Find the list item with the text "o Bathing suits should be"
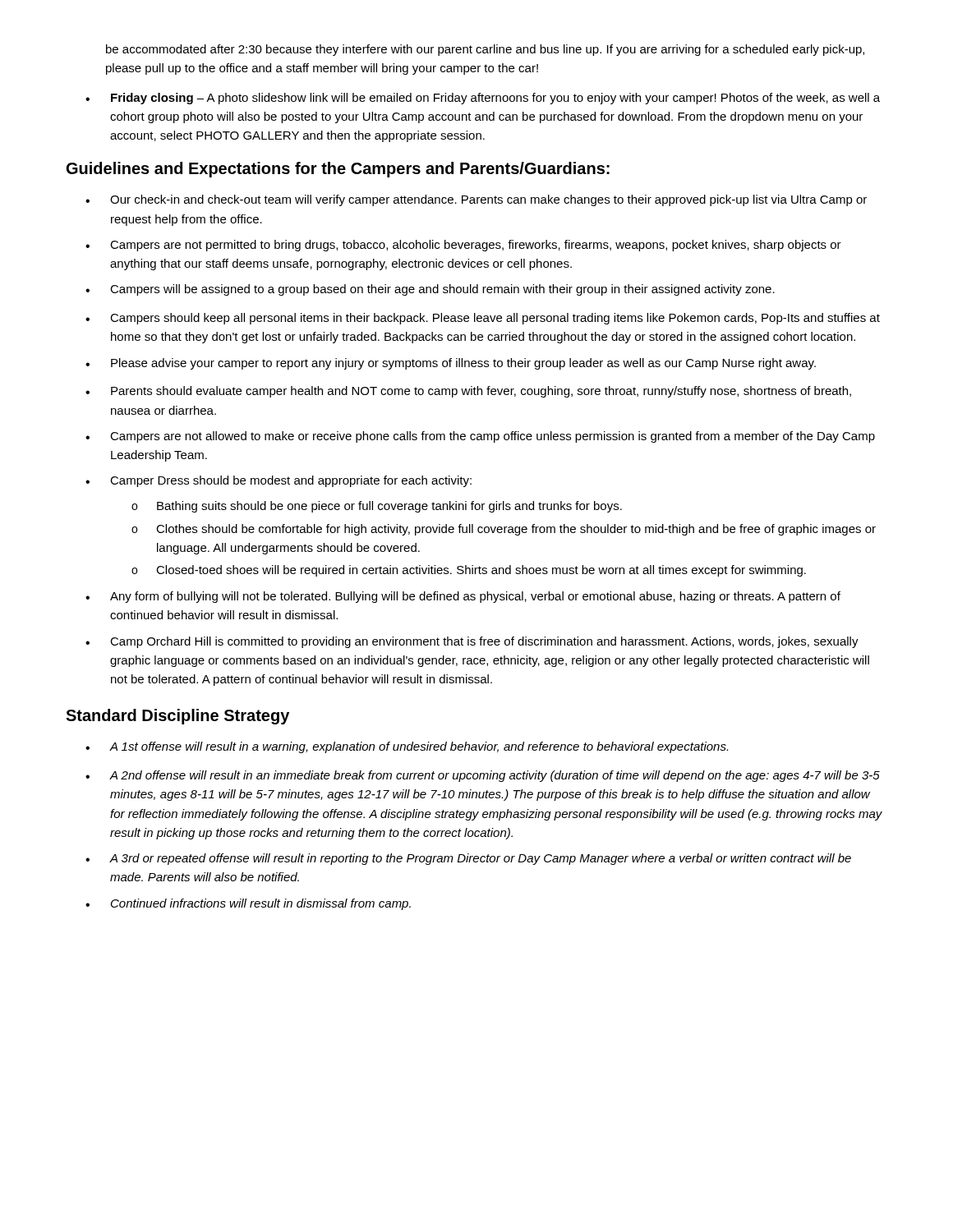The width and height of the screenshot is (953, 1232). coord(377,506)
